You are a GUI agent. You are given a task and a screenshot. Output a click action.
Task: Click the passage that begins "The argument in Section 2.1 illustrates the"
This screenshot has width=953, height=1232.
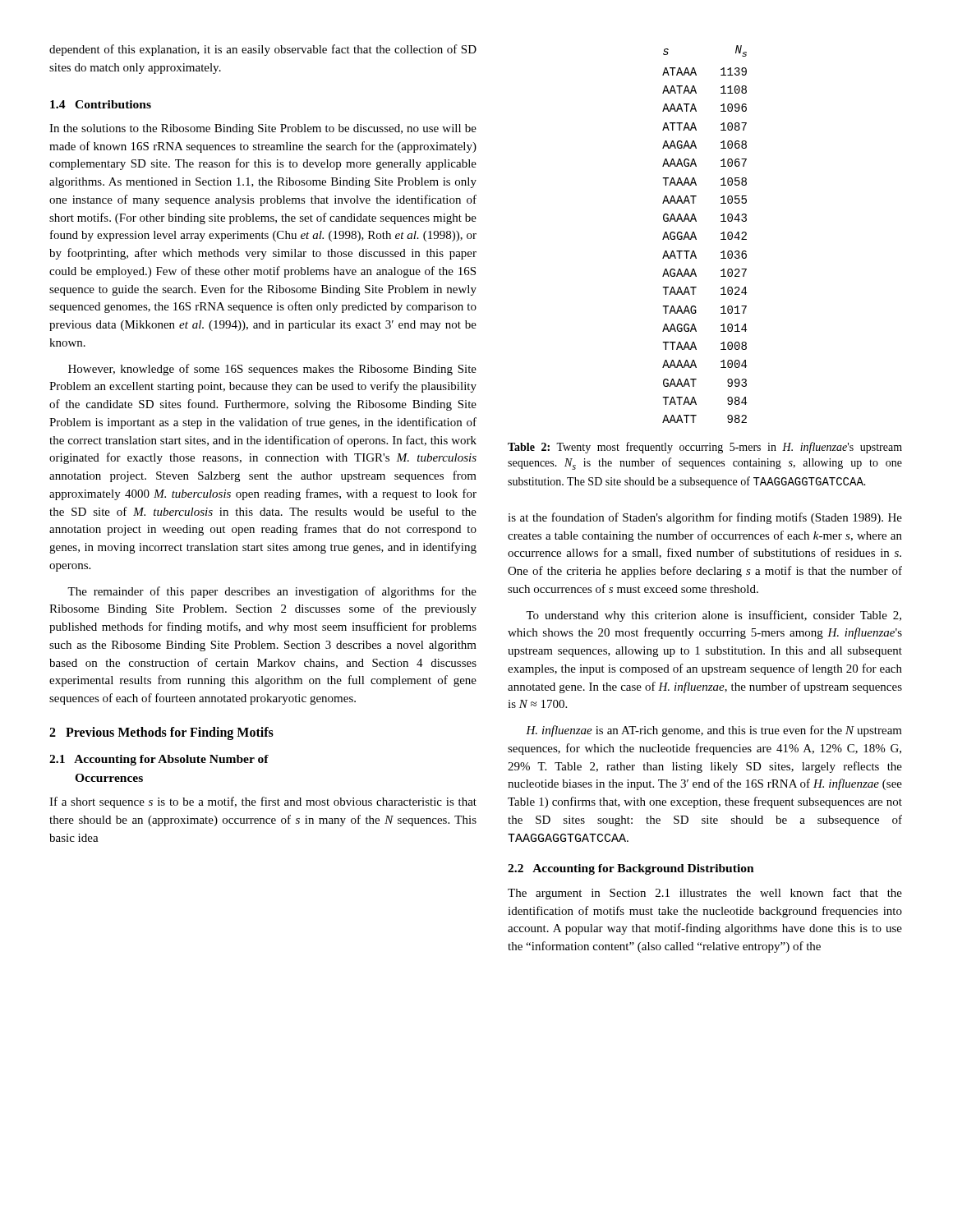tap(705, 920)
